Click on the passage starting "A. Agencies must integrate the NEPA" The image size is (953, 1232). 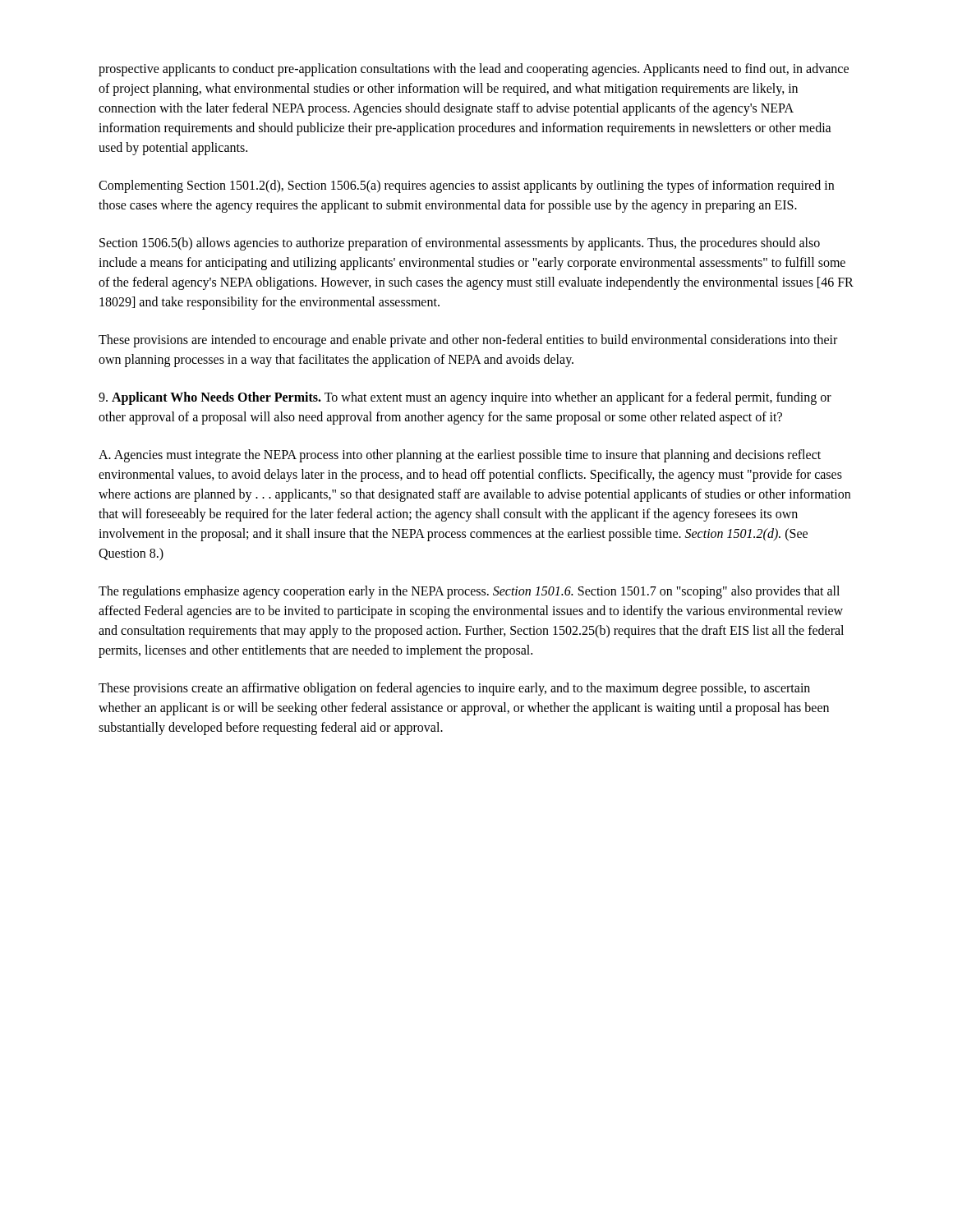pyautogui.click(x=475, y=504)
